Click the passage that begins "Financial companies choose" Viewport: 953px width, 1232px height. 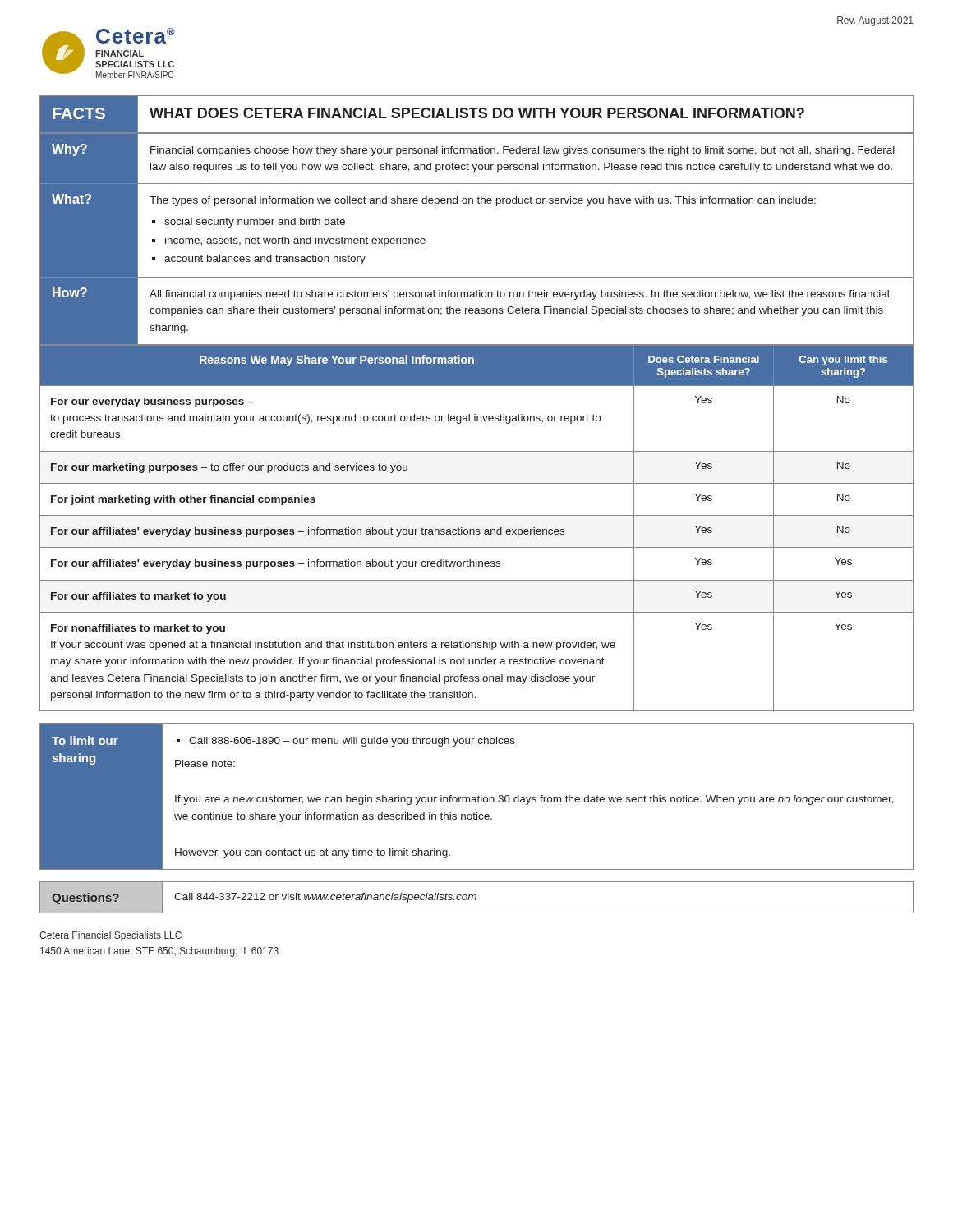click(522, 158)
